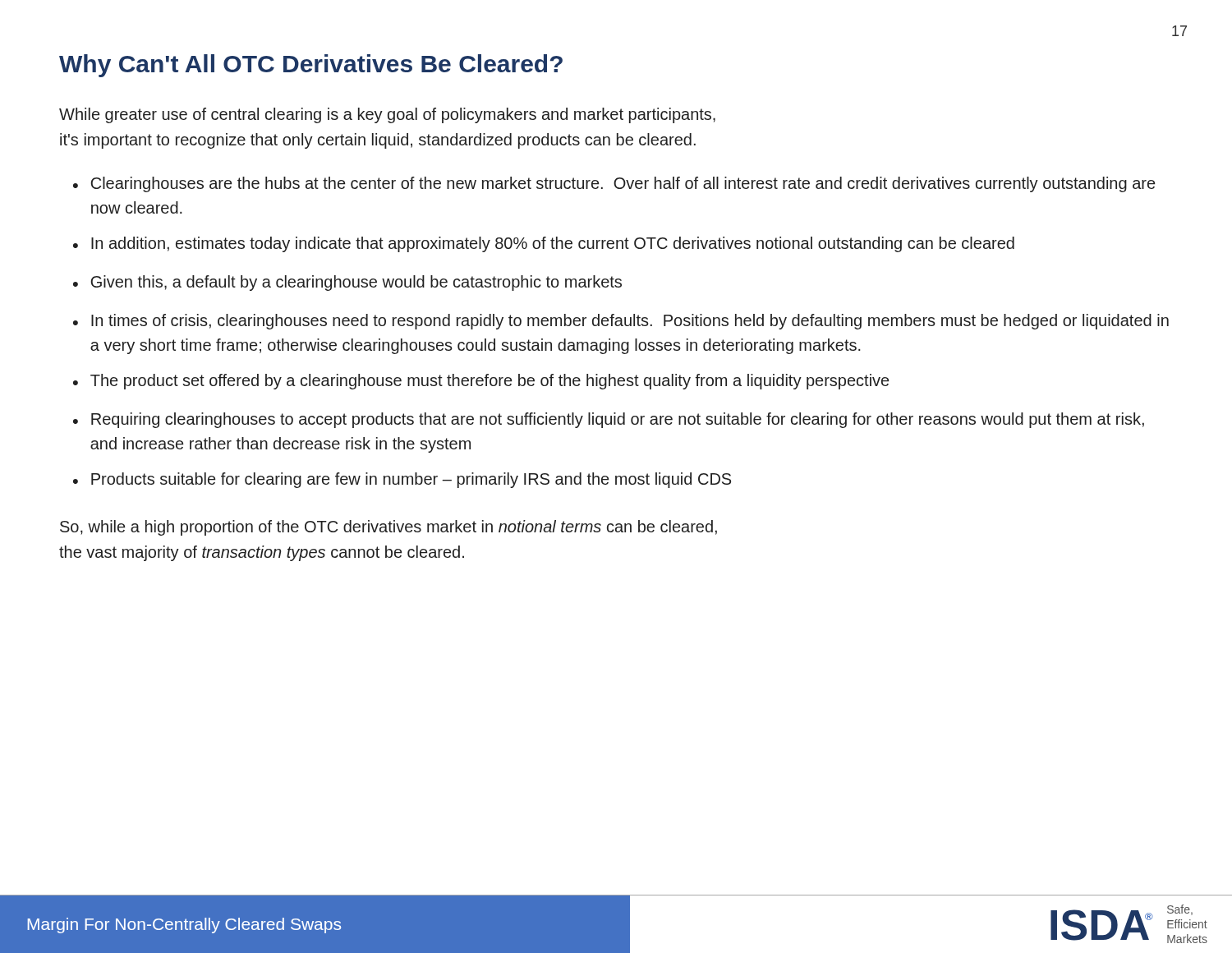Image resolution: width=1232 pixels, height=953 pixels.
Task: Point to the block beginning "Requiring clearinghouses to accept"
Action: (631, 431)
